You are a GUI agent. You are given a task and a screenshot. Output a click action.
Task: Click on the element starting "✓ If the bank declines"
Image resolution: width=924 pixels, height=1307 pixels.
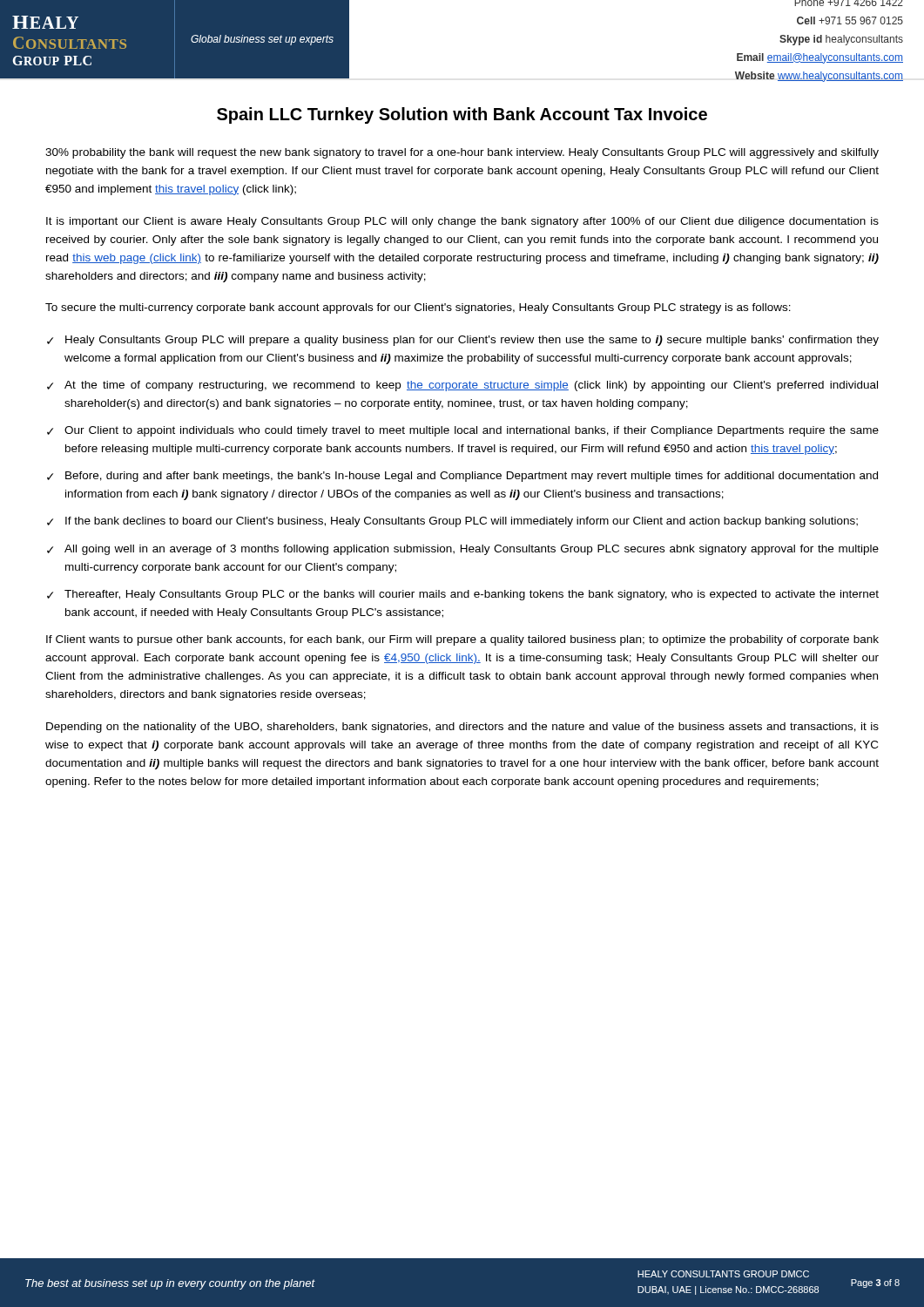(x=462, y=522)
